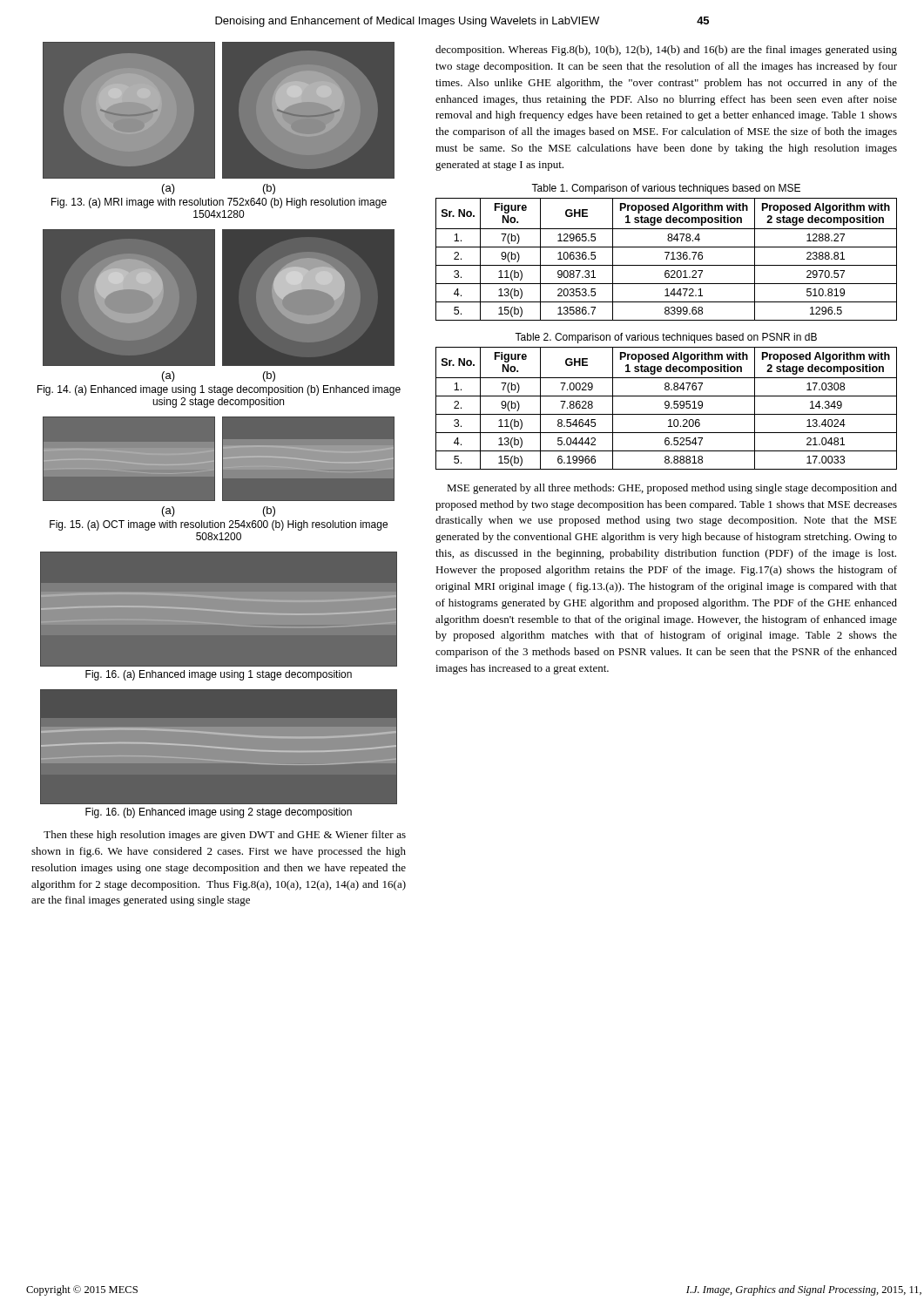Find the caption that says "Fig. 14. (a) Enhanced"
924x1307 pixels.
point(219,396)
